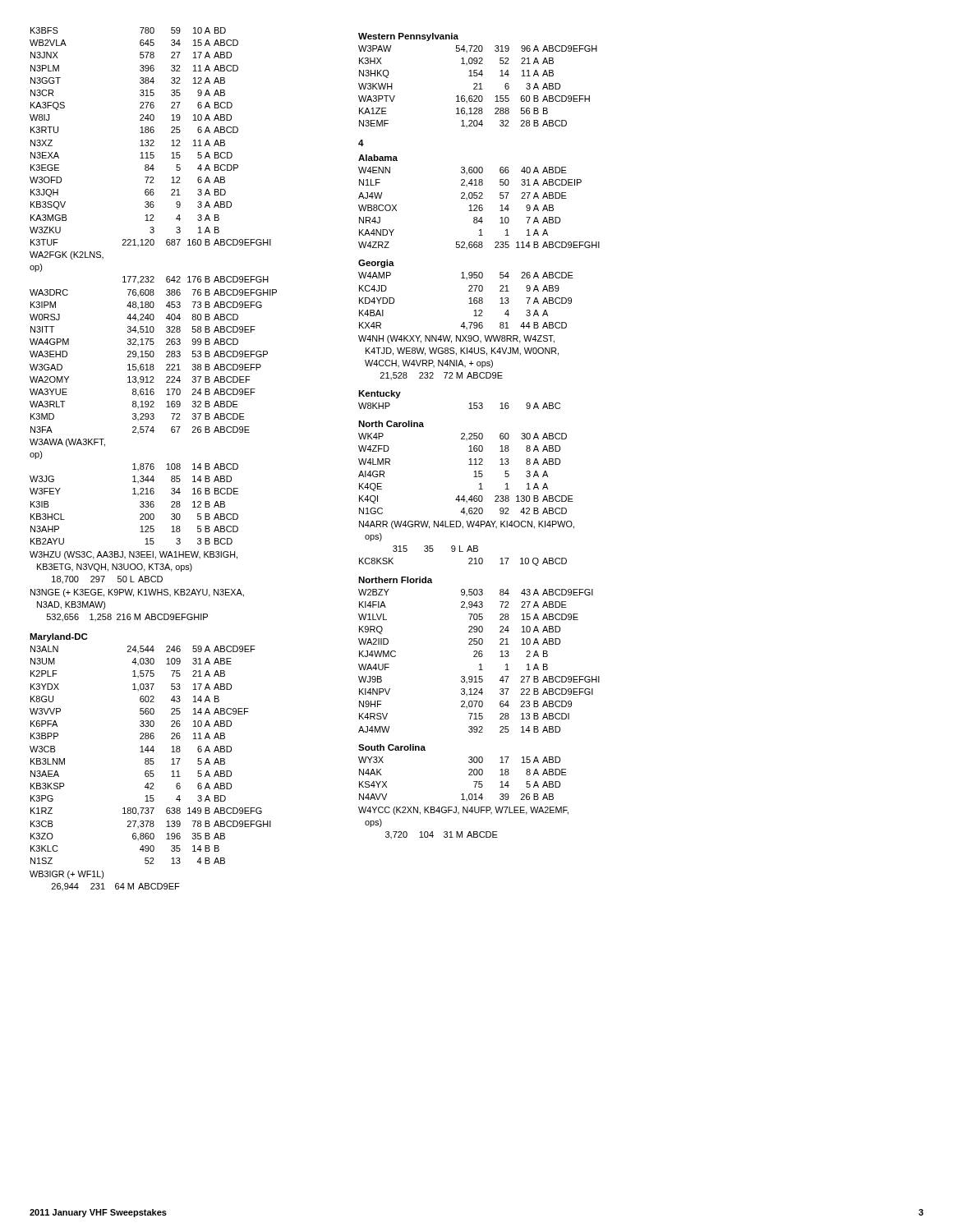Select the text block starting "N1SZ52134 BAB"
The height and width of the screenshot is (1232, 953).
182,861
